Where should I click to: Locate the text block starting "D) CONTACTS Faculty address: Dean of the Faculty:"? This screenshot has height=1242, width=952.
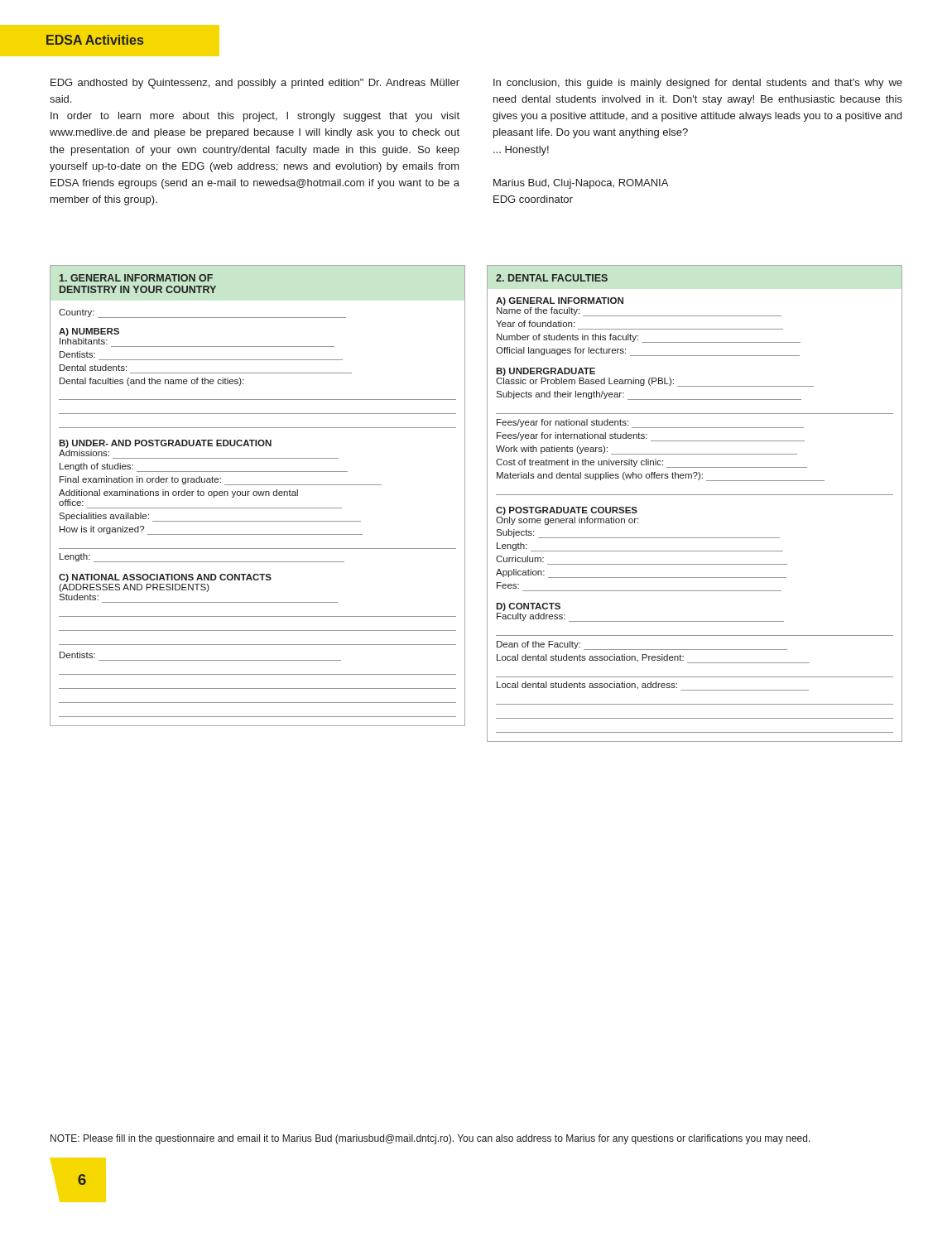(x=695, y=667)
